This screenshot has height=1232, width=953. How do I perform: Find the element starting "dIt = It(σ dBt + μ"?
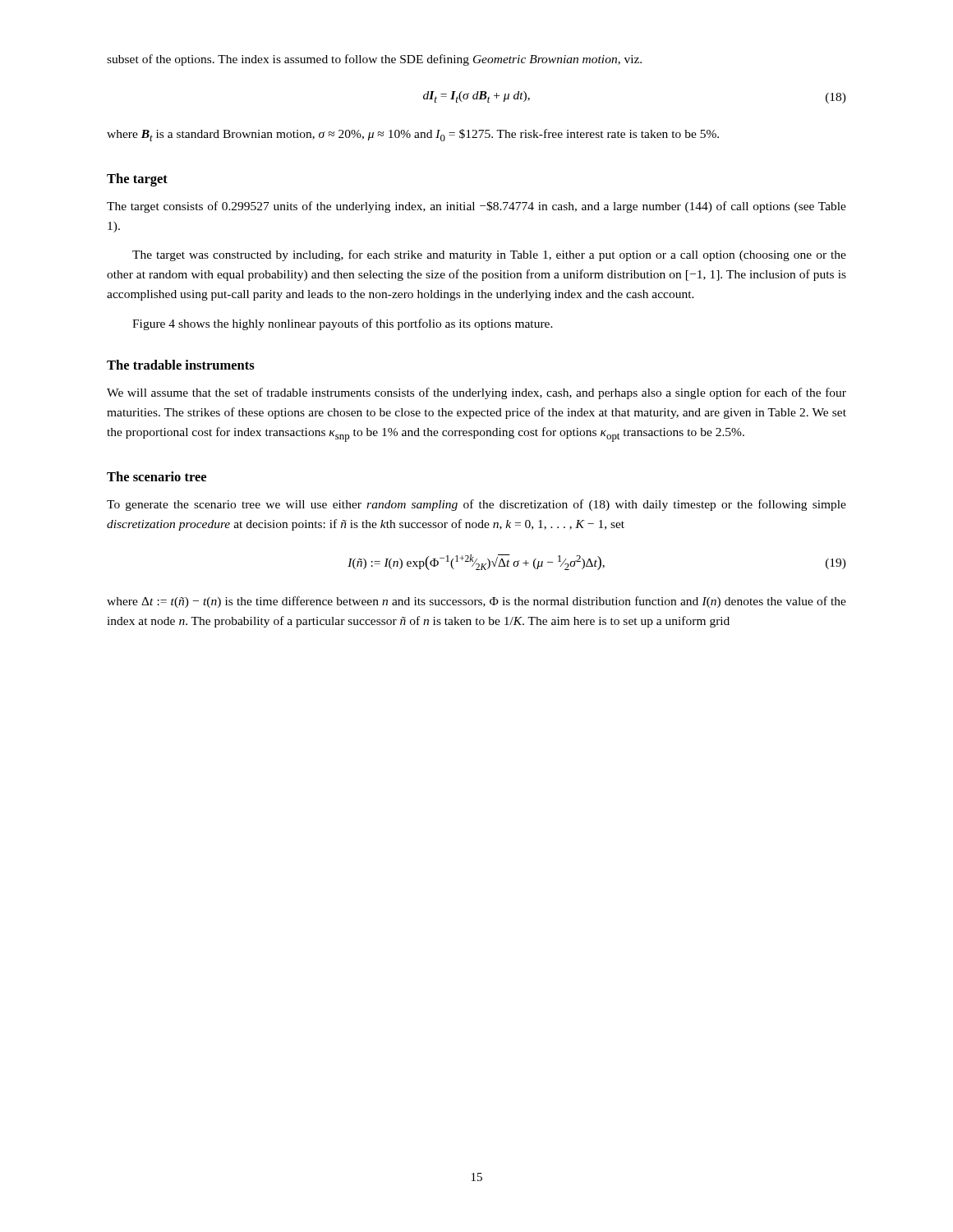pos(476,97)
